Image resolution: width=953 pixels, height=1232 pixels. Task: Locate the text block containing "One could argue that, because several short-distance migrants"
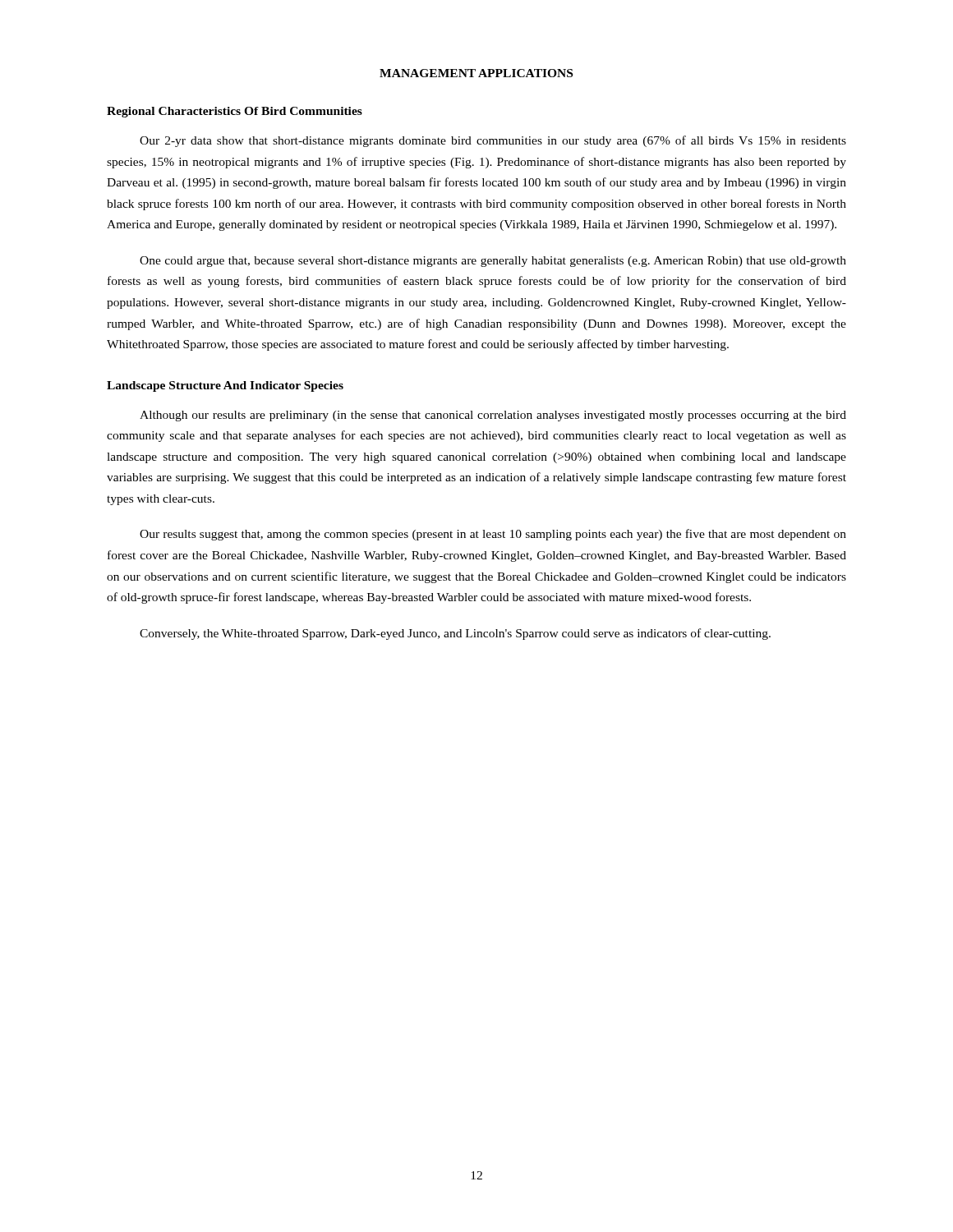coord(476,302)
